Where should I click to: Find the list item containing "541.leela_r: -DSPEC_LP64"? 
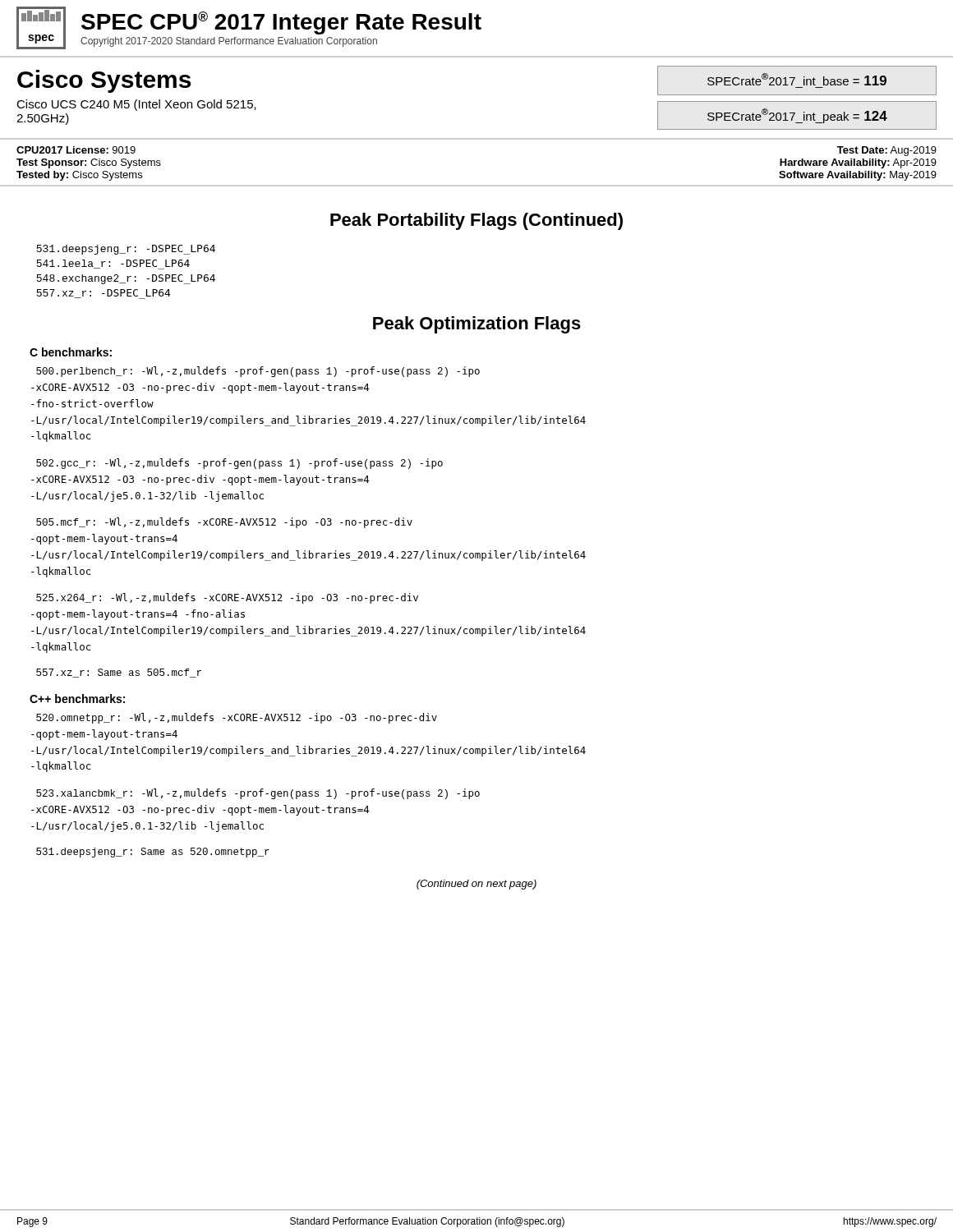click(110, 264)
